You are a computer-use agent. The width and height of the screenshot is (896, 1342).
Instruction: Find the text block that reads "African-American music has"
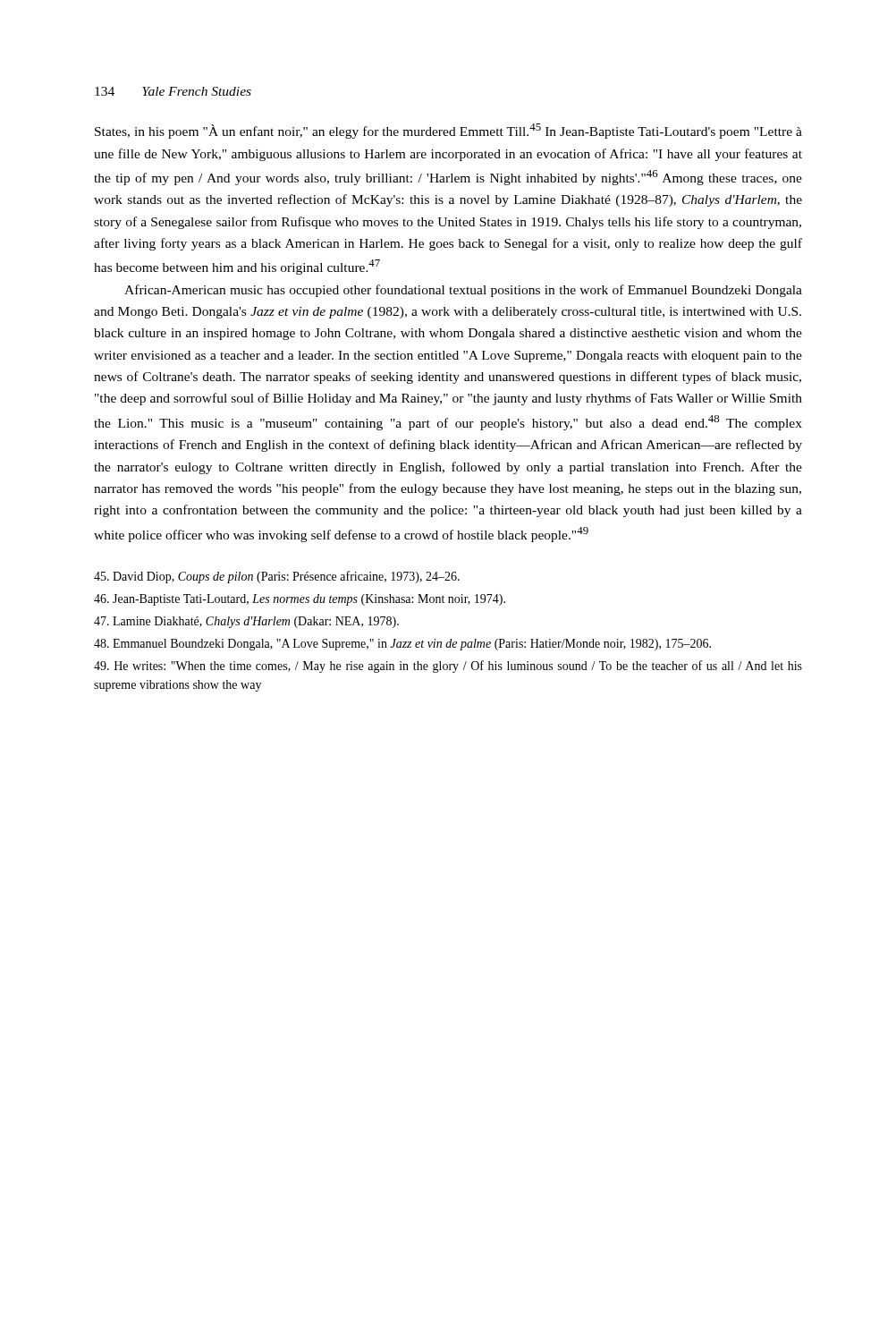(448, 412)
